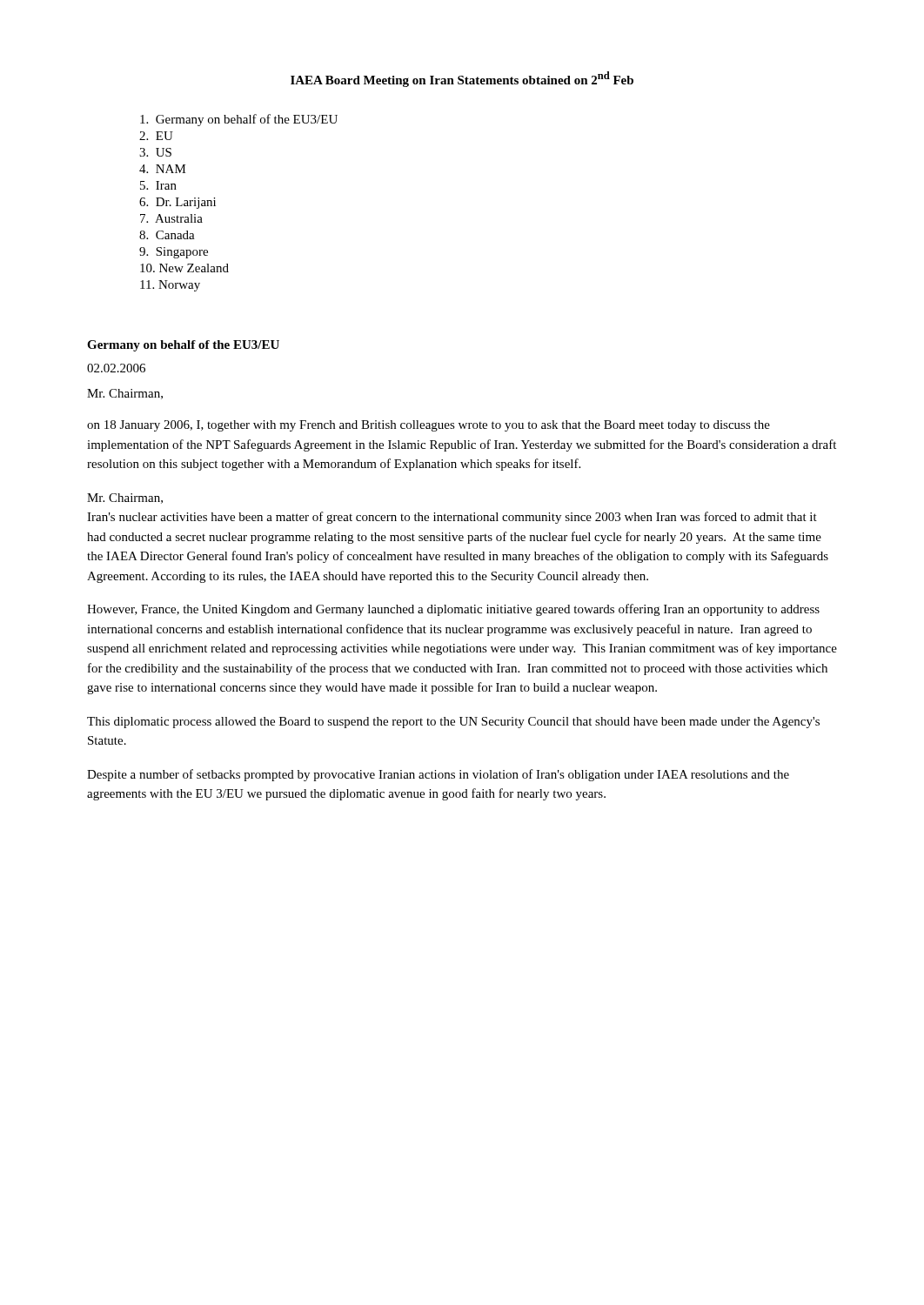The width and height of the screenshot is (924, 1305).
Task: Click on the list item that says "10. New Zealand"
Action: (184, 268)
